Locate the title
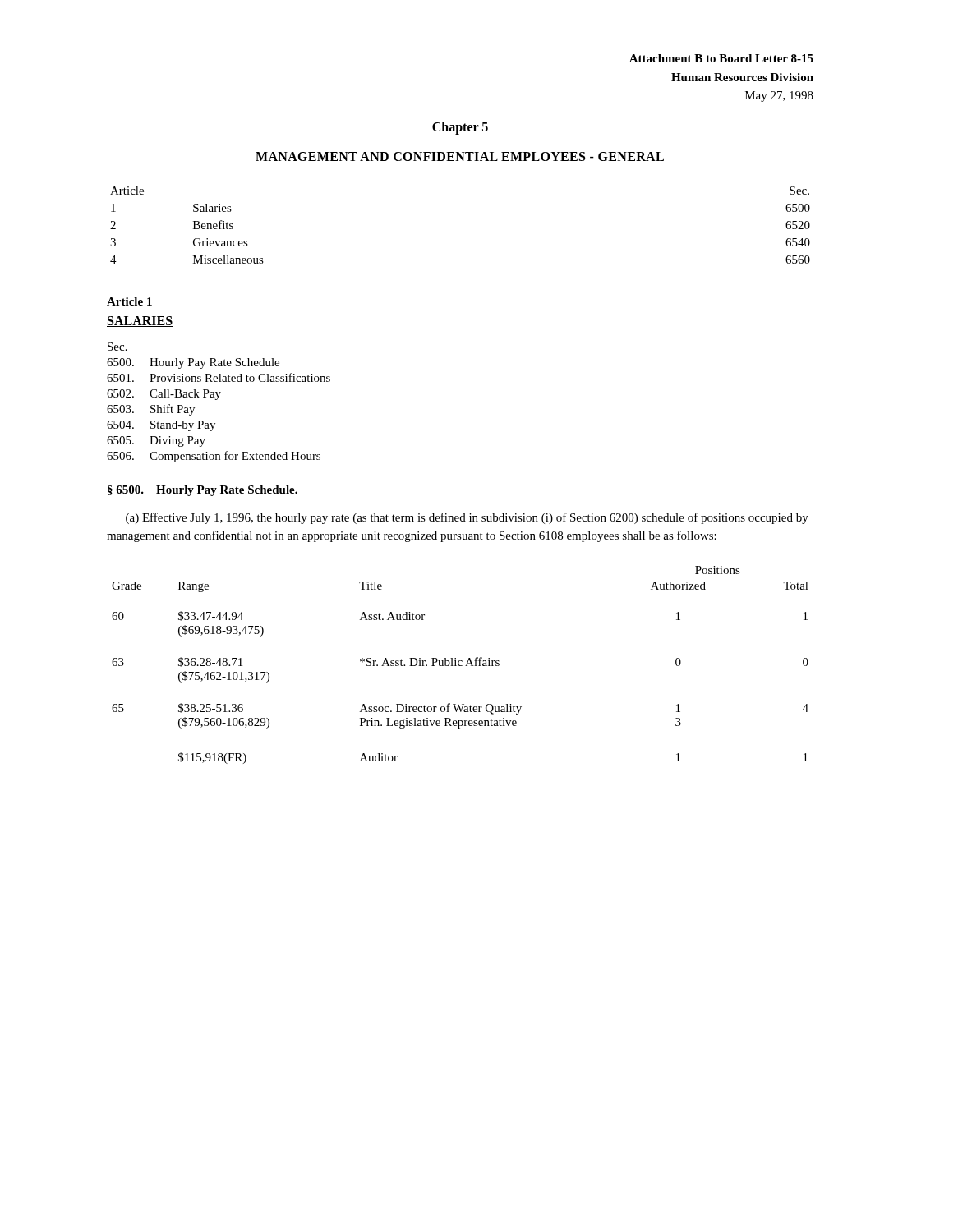 [x=460, y=126]
